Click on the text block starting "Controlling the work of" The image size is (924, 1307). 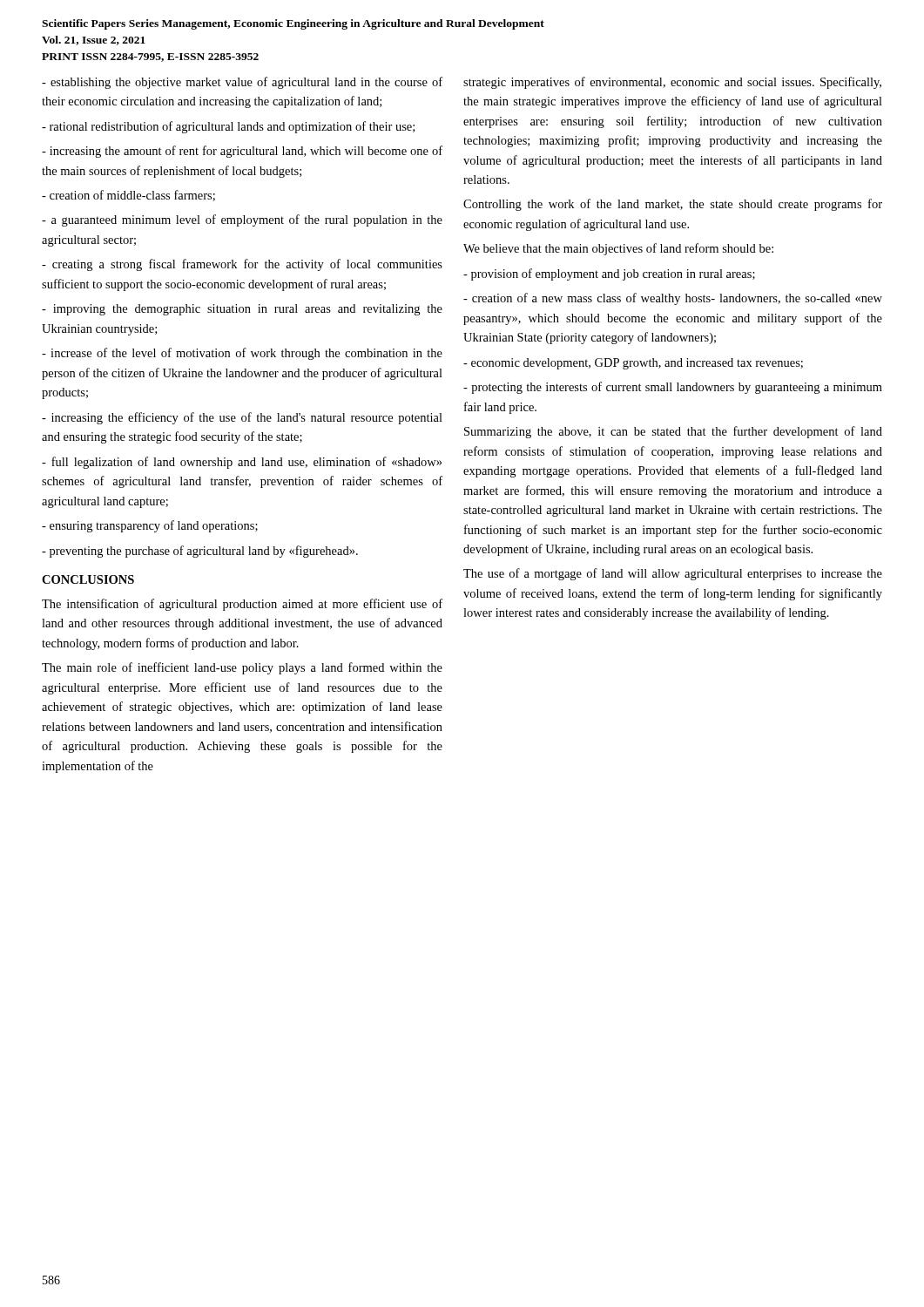point(673,214)
